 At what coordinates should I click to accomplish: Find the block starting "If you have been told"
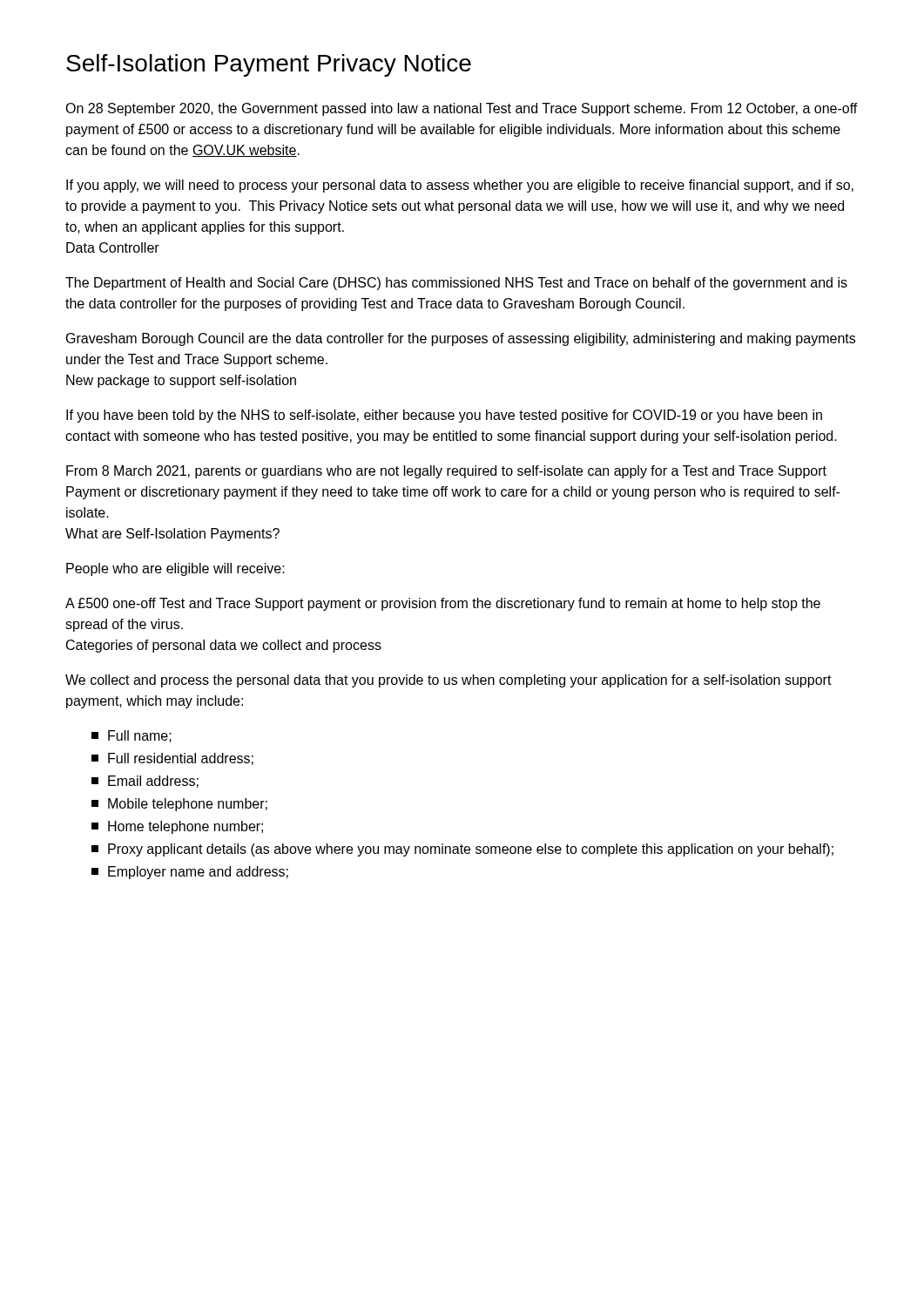tap(451, 426)
